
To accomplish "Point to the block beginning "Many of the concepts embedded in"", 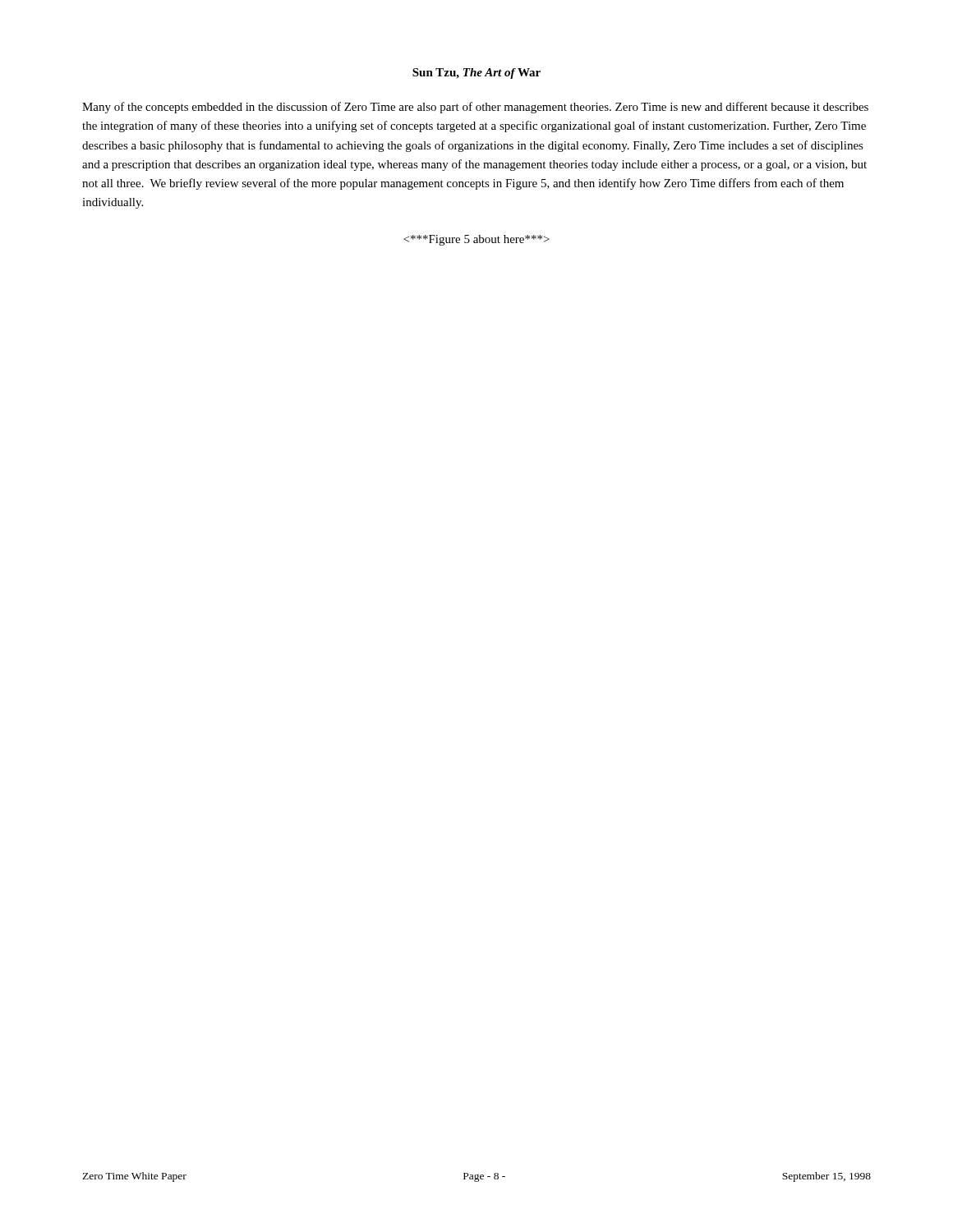I will pyautogui.click(x=475, y=154).
